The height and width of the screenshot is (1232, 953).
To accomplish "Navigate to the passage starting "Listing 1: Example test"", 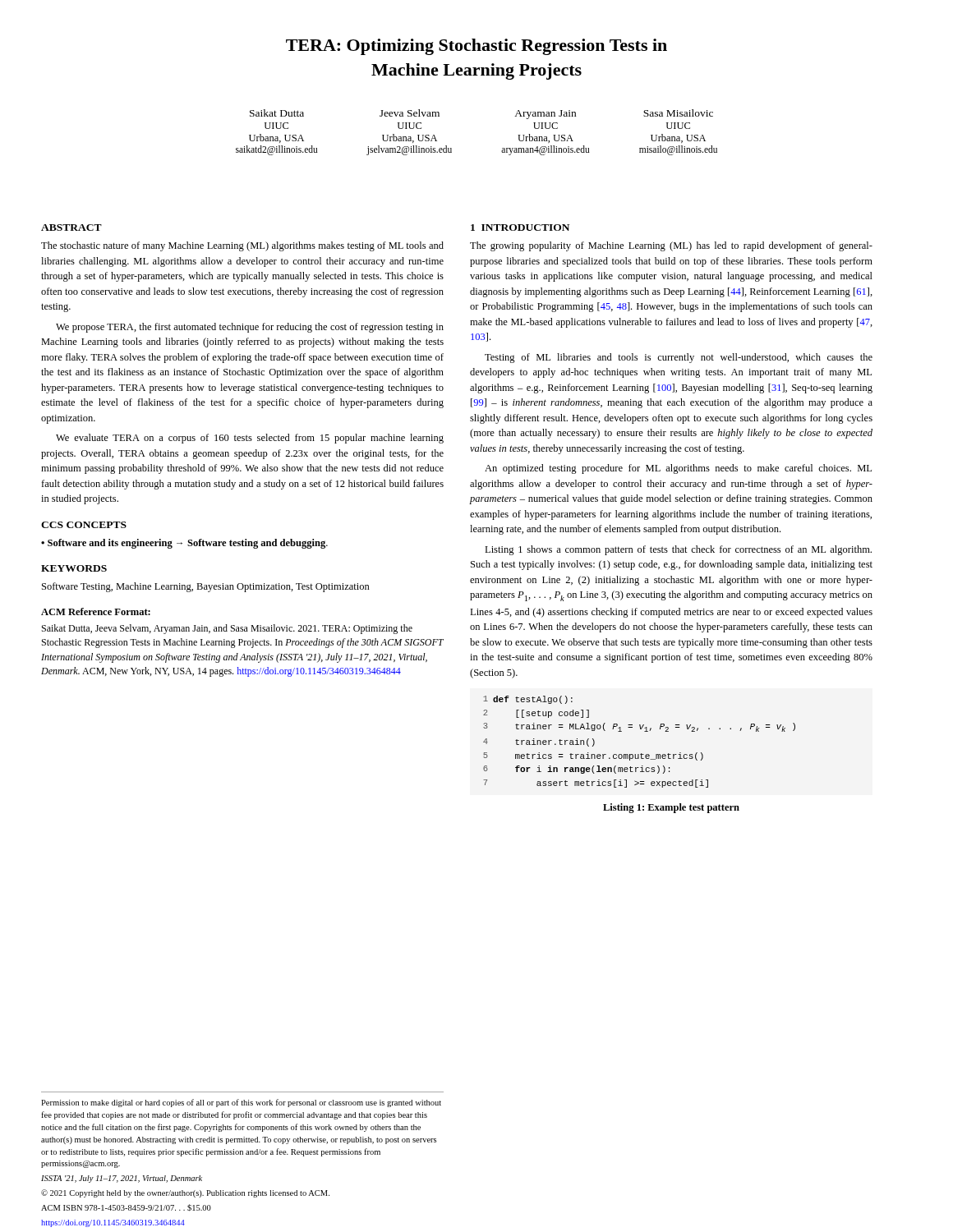I will point(671,808).
